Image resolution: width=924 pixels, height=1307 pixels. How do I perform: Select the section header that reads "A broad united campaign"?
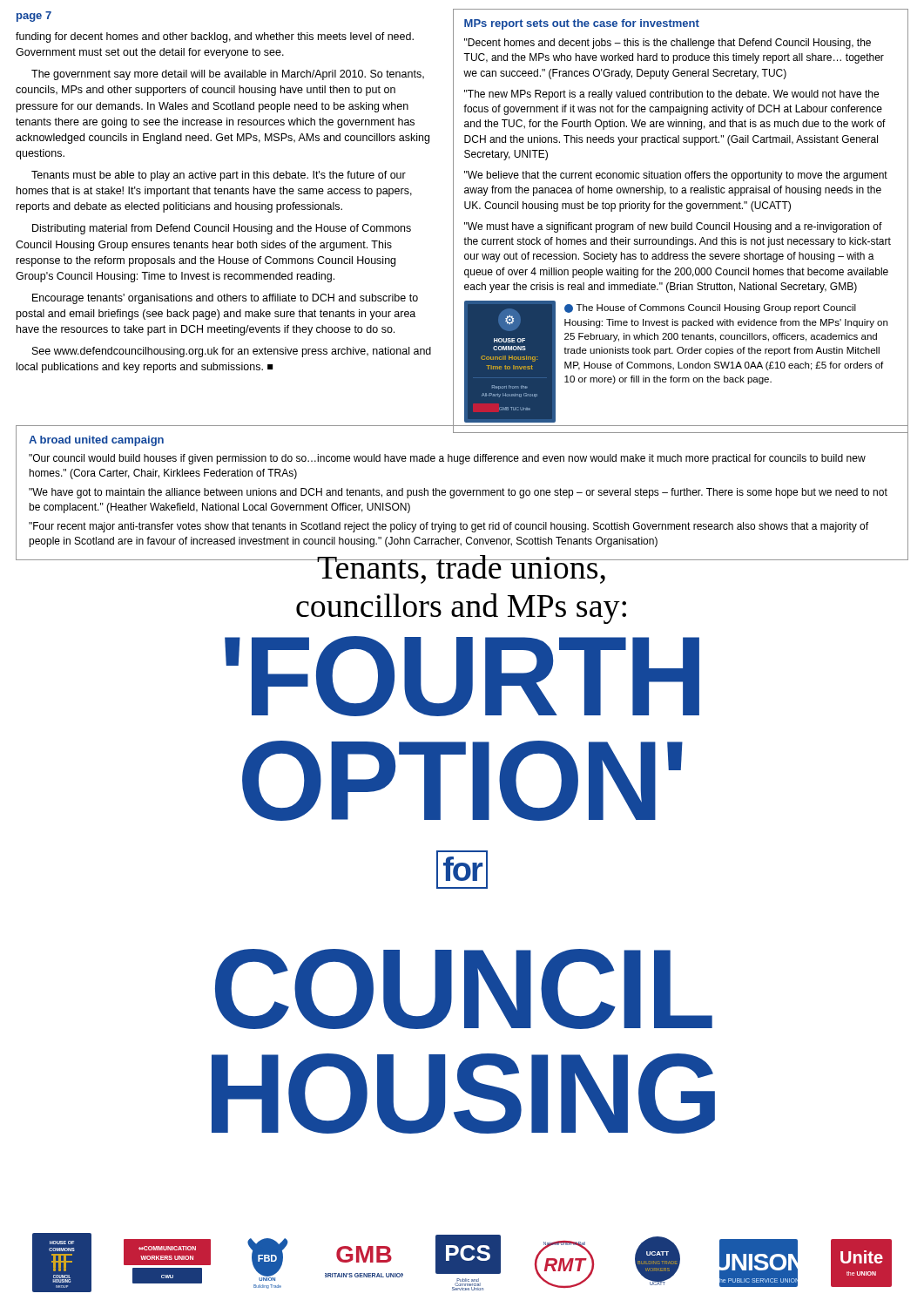tap(96, 440)
